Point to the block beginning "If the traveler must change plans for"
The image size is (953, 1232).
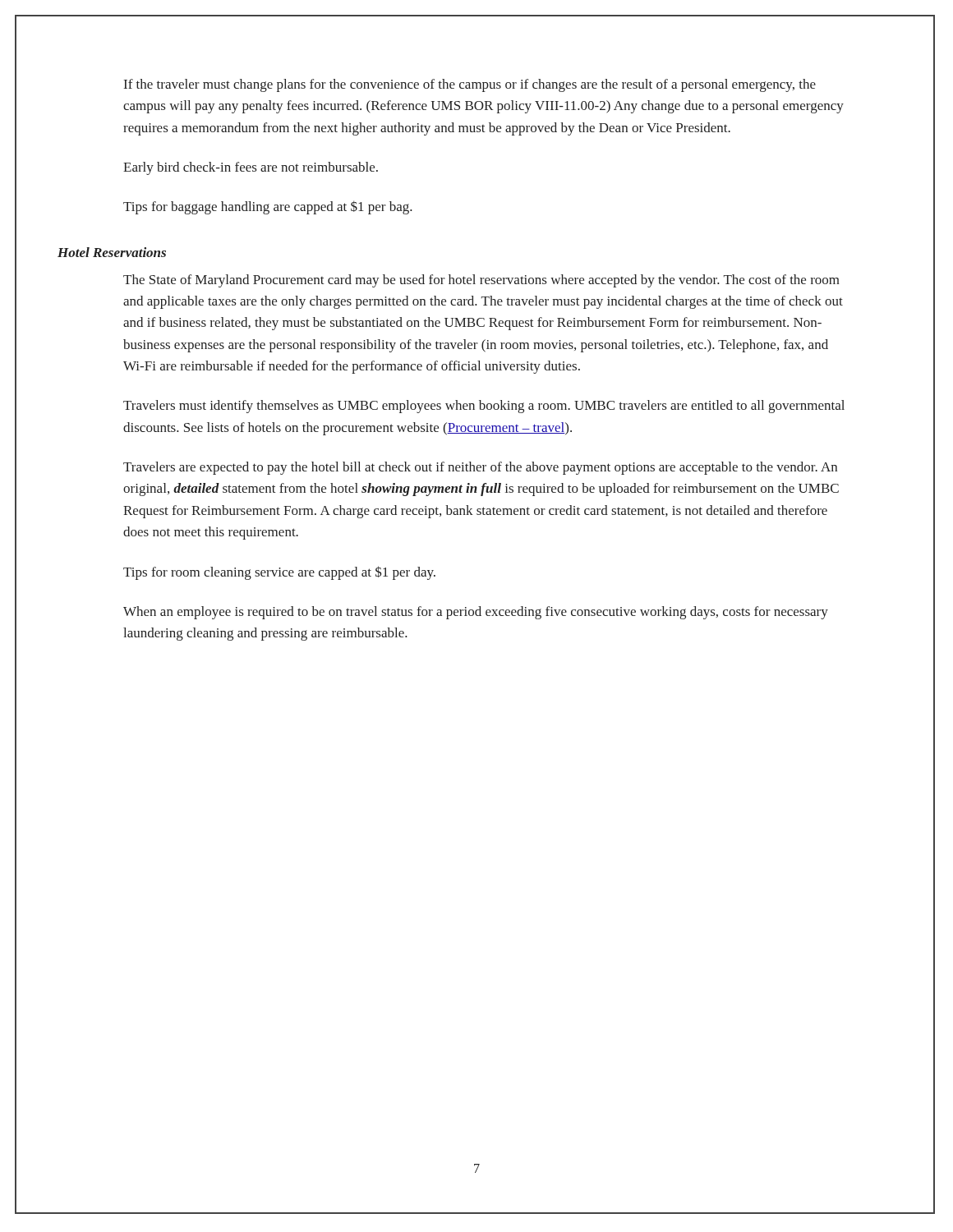(x=483, y=106)
